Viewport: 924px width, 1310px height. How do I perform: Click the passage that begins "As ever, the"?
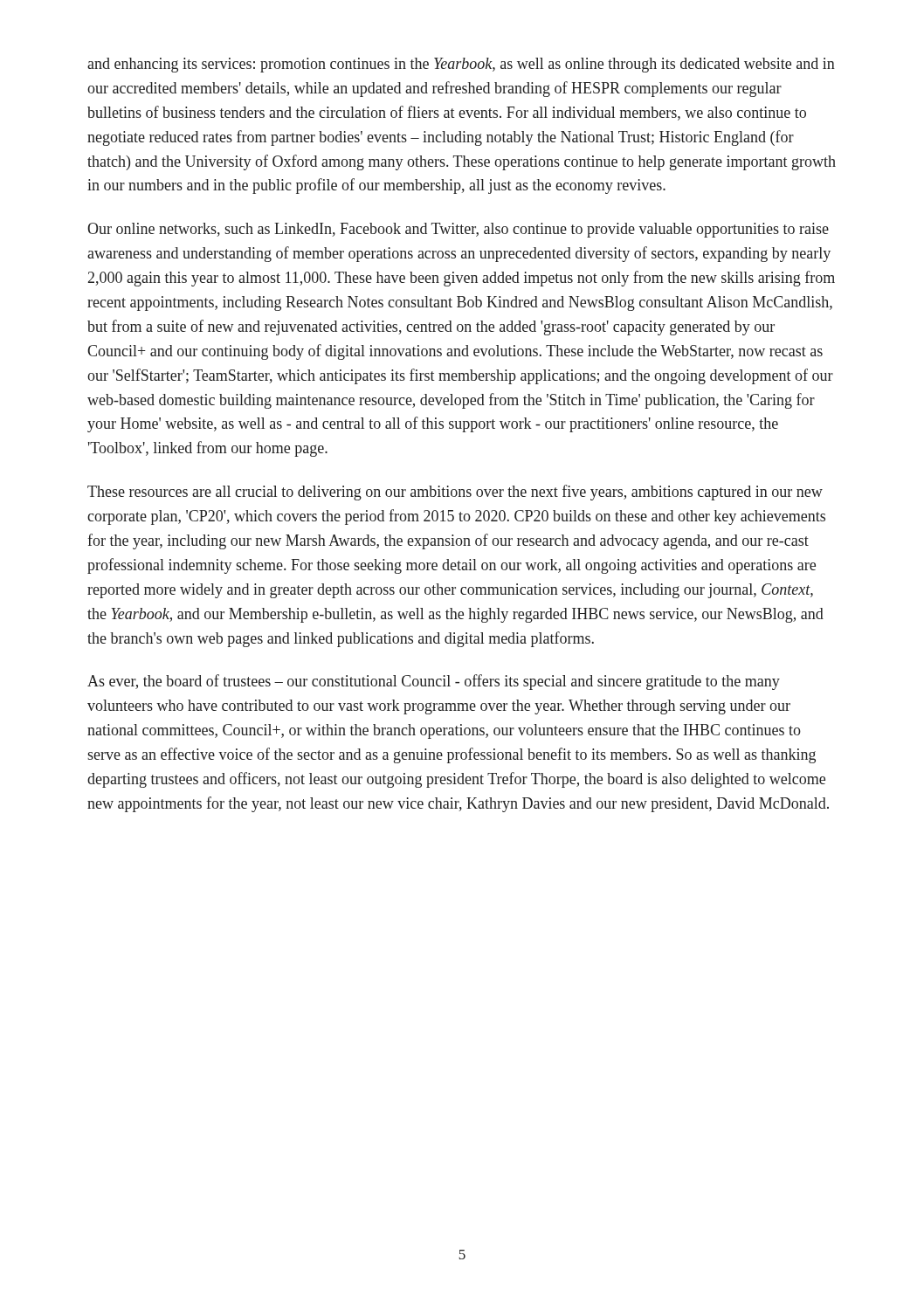(x=459, y=743)
